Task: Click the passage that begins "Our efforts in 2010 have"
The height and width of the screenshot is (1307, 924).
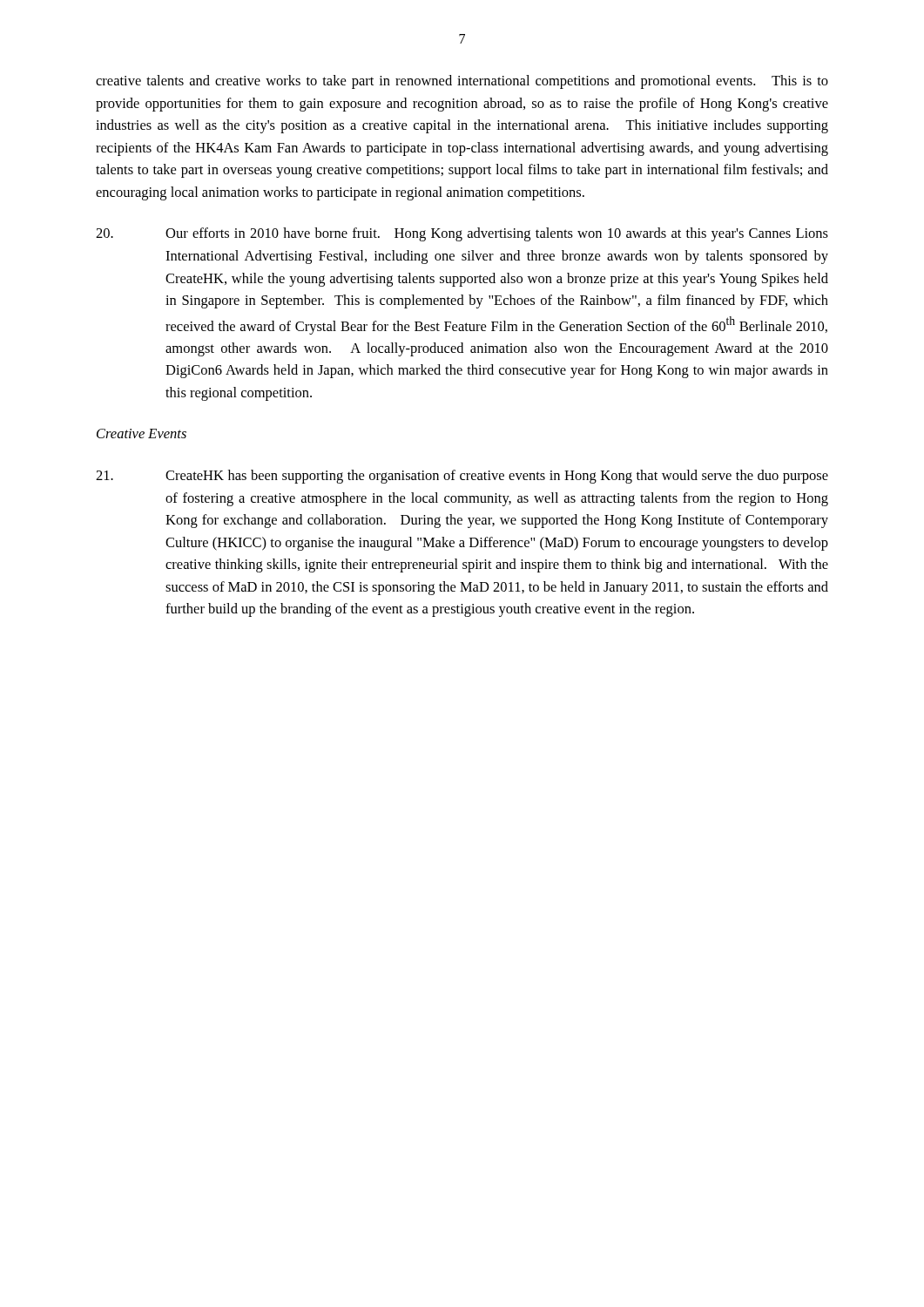Action: 462,313
